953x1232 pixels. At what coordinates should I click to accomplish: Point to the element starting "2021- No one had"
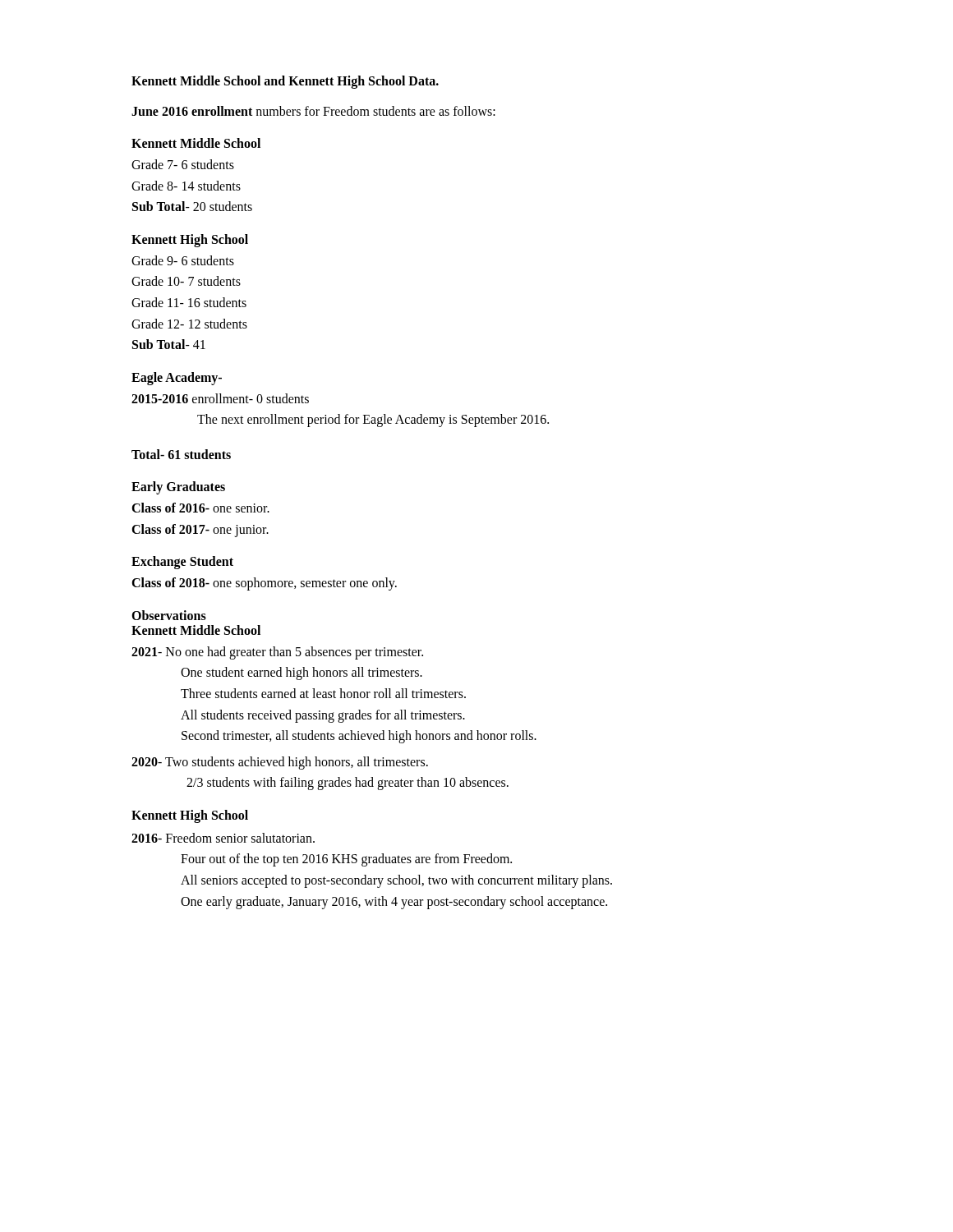[x=334, y=695]
